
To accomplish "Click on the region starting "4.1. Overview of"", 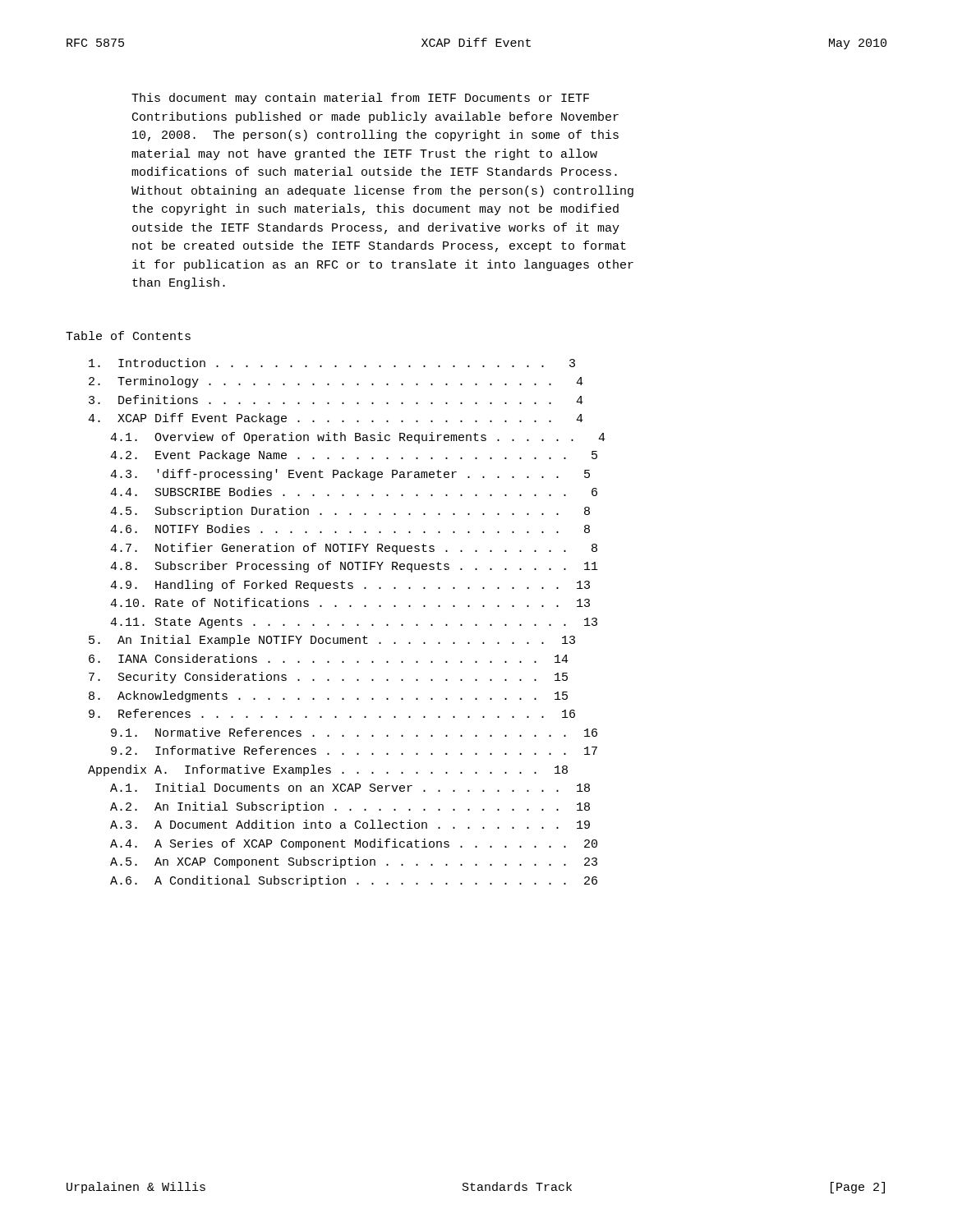I will click(336, 438).
